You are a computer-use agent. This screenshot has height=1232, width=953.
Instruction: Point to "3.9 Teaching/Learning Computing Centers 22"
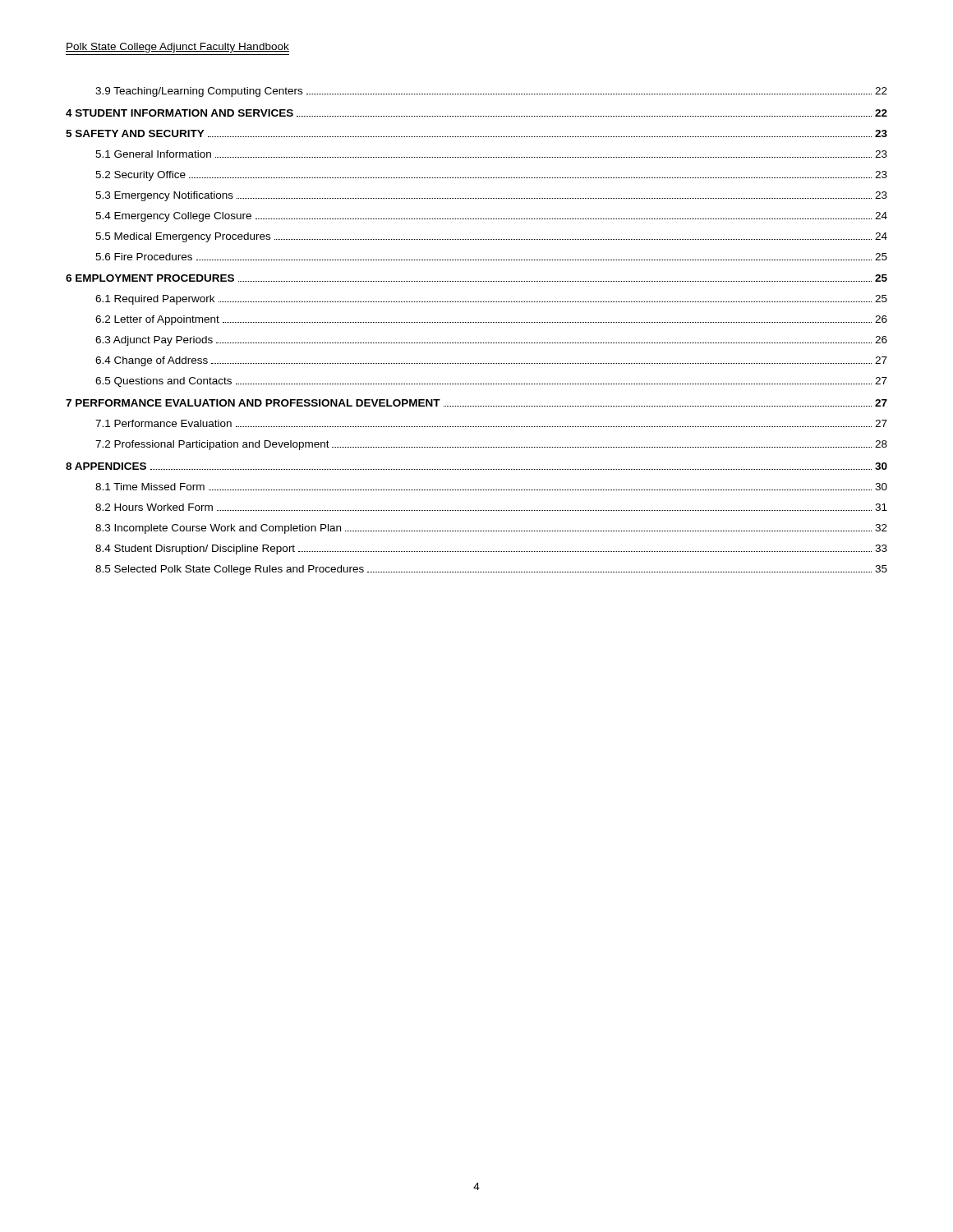click(x=491, y=92)
